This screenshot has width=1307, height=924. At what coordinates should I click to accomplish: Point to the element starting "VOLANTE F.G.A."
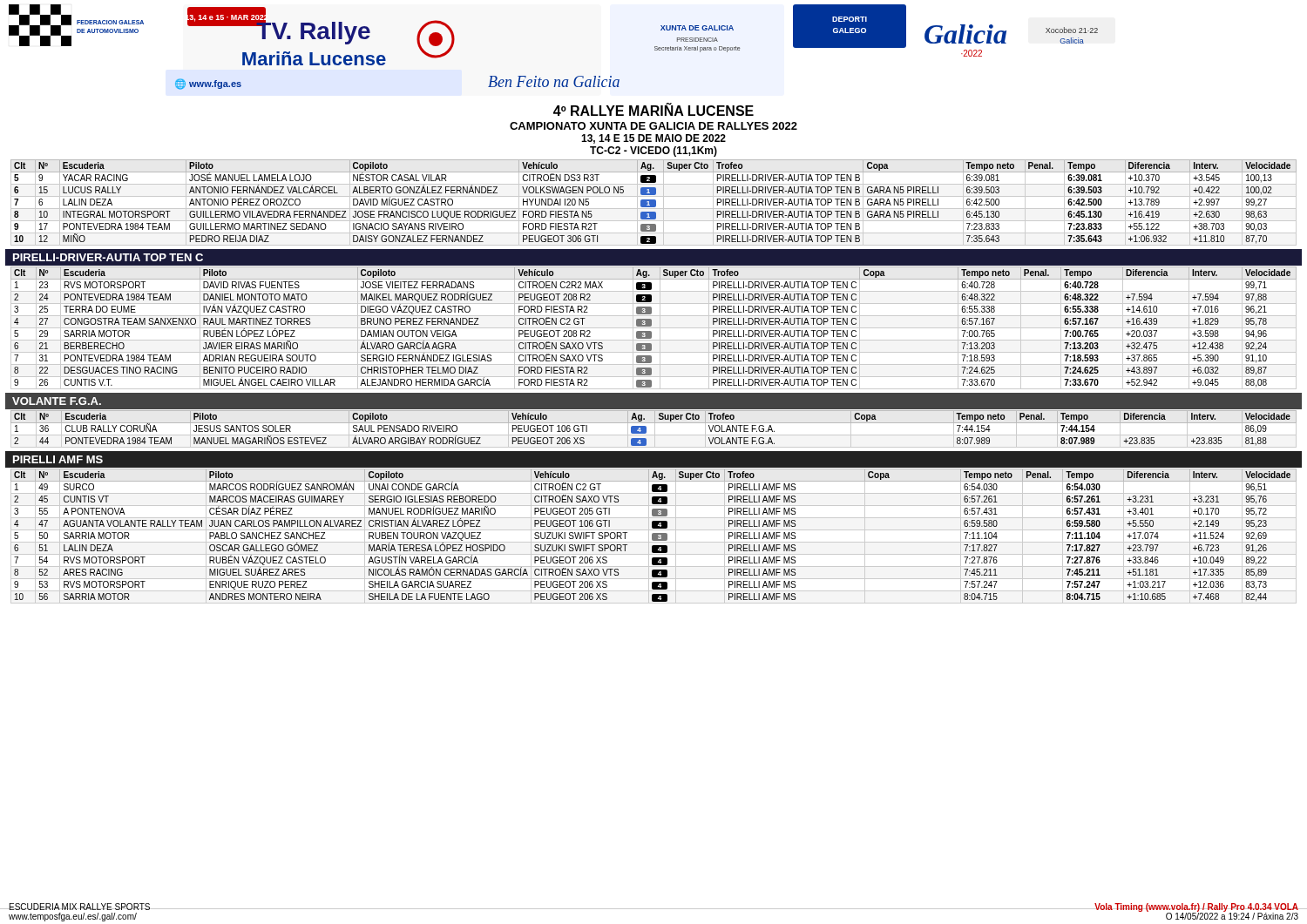point(57,401)
